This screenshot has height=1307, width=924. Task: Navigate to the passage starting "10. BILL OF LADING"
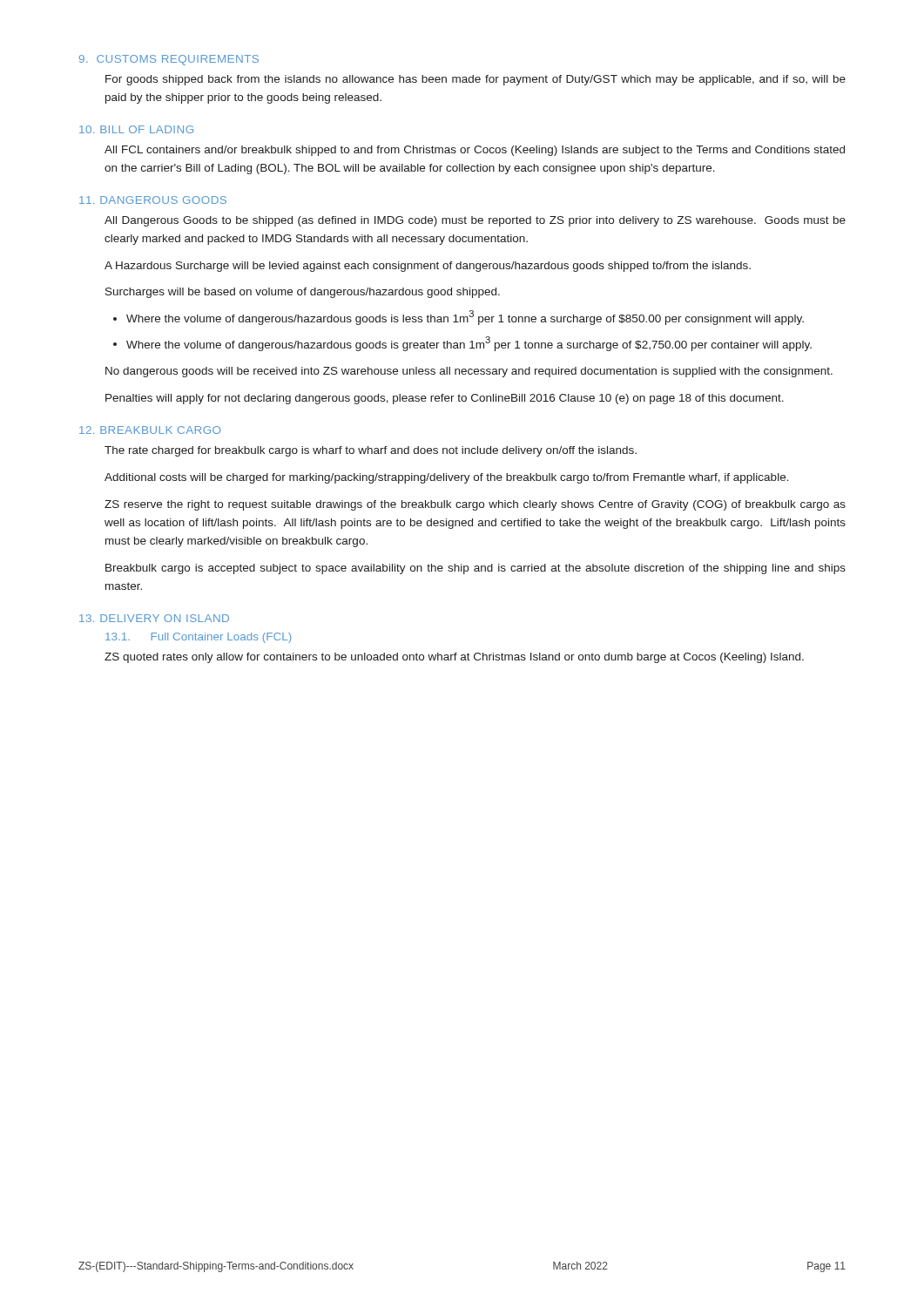(137, 129)
